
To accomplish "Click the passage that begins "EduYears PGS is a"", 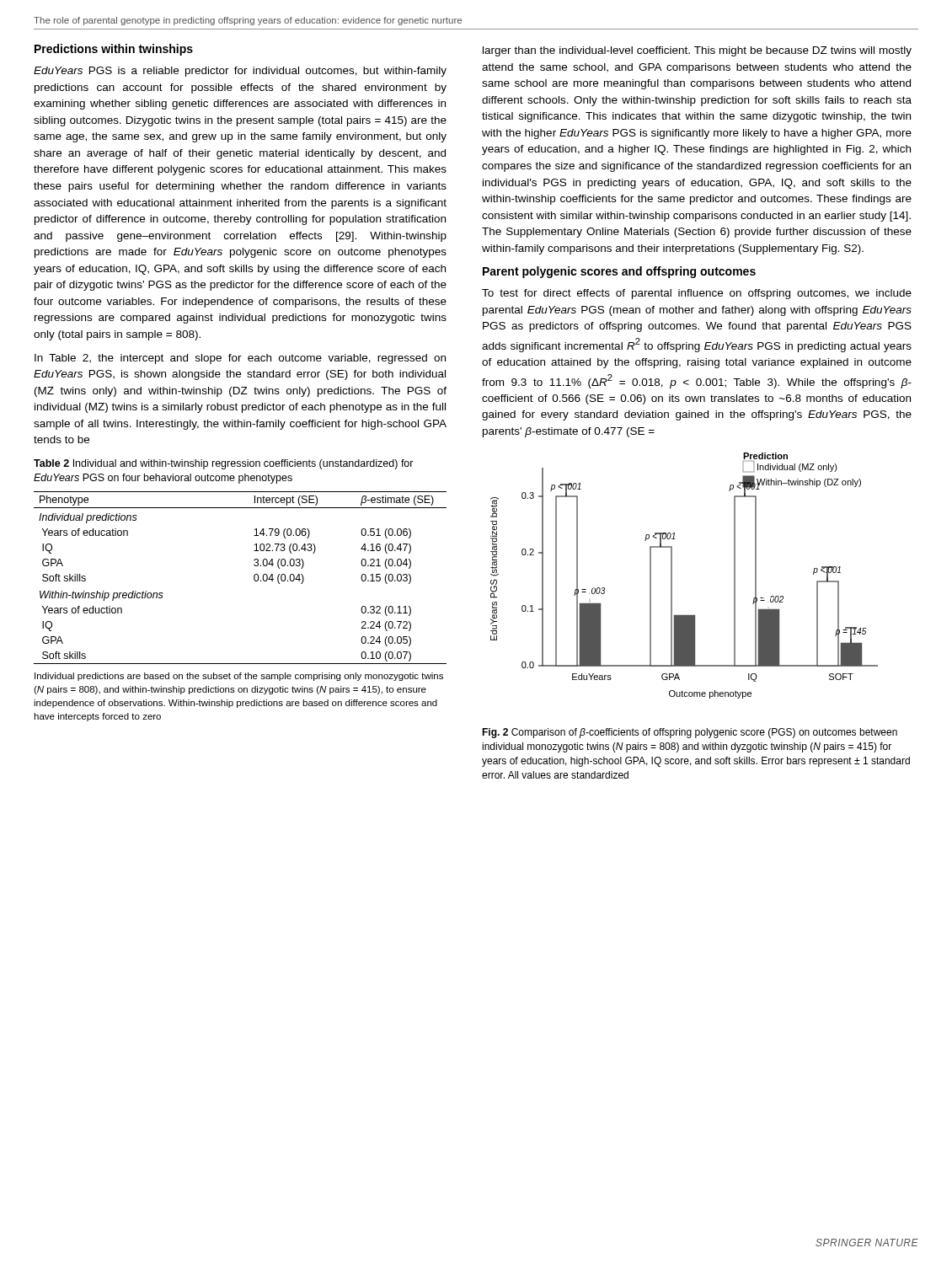I will (x=240, y=255).
